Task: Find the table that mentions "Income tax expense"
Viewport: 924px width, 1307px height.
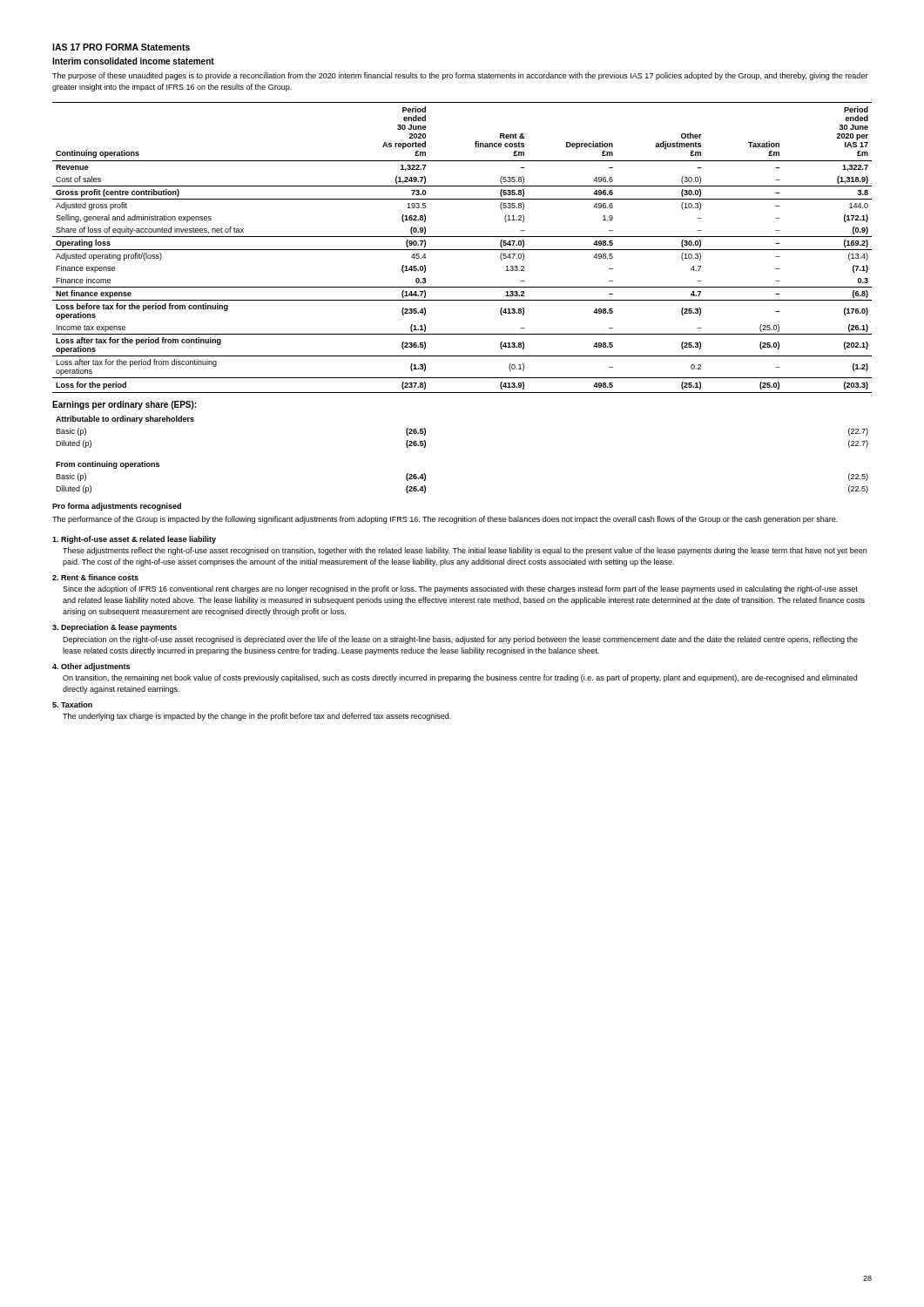Action: (x=462, y=248)
